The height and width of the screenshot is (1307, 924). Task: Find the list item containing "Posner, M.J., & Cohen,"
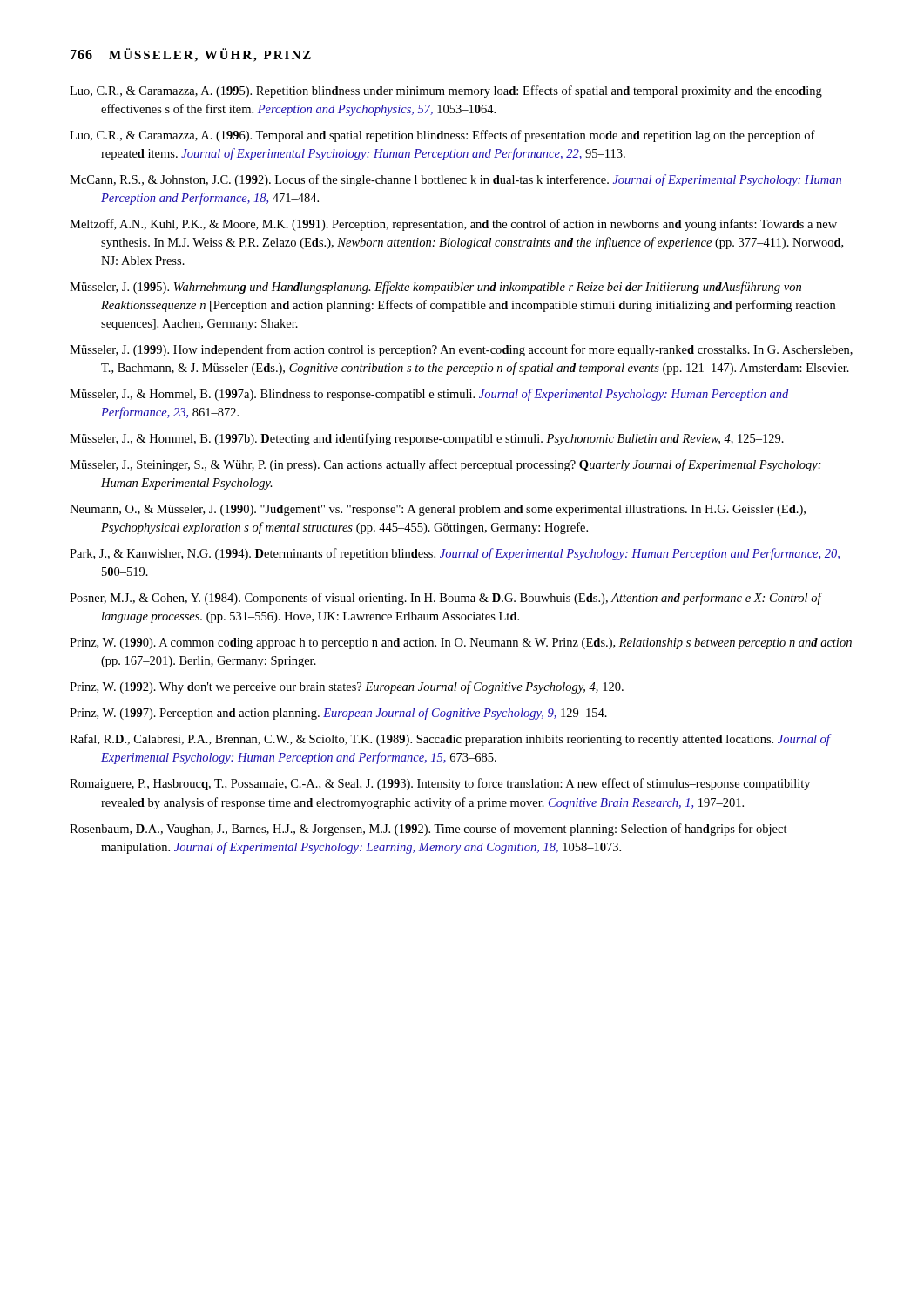(x=445, y=607)
